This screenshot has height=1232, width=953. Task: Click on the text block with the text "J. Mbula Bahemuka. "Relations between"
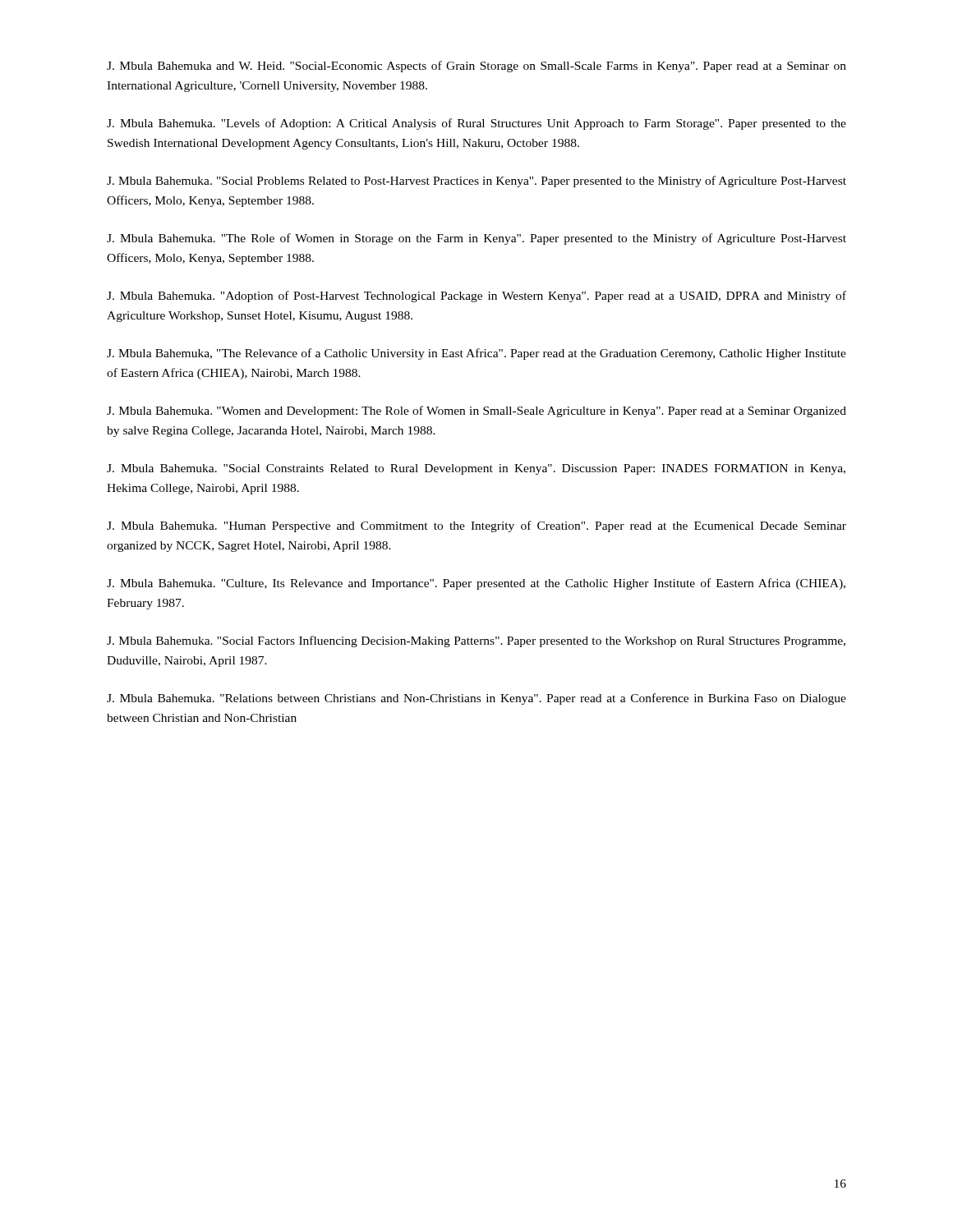point(476,708)
